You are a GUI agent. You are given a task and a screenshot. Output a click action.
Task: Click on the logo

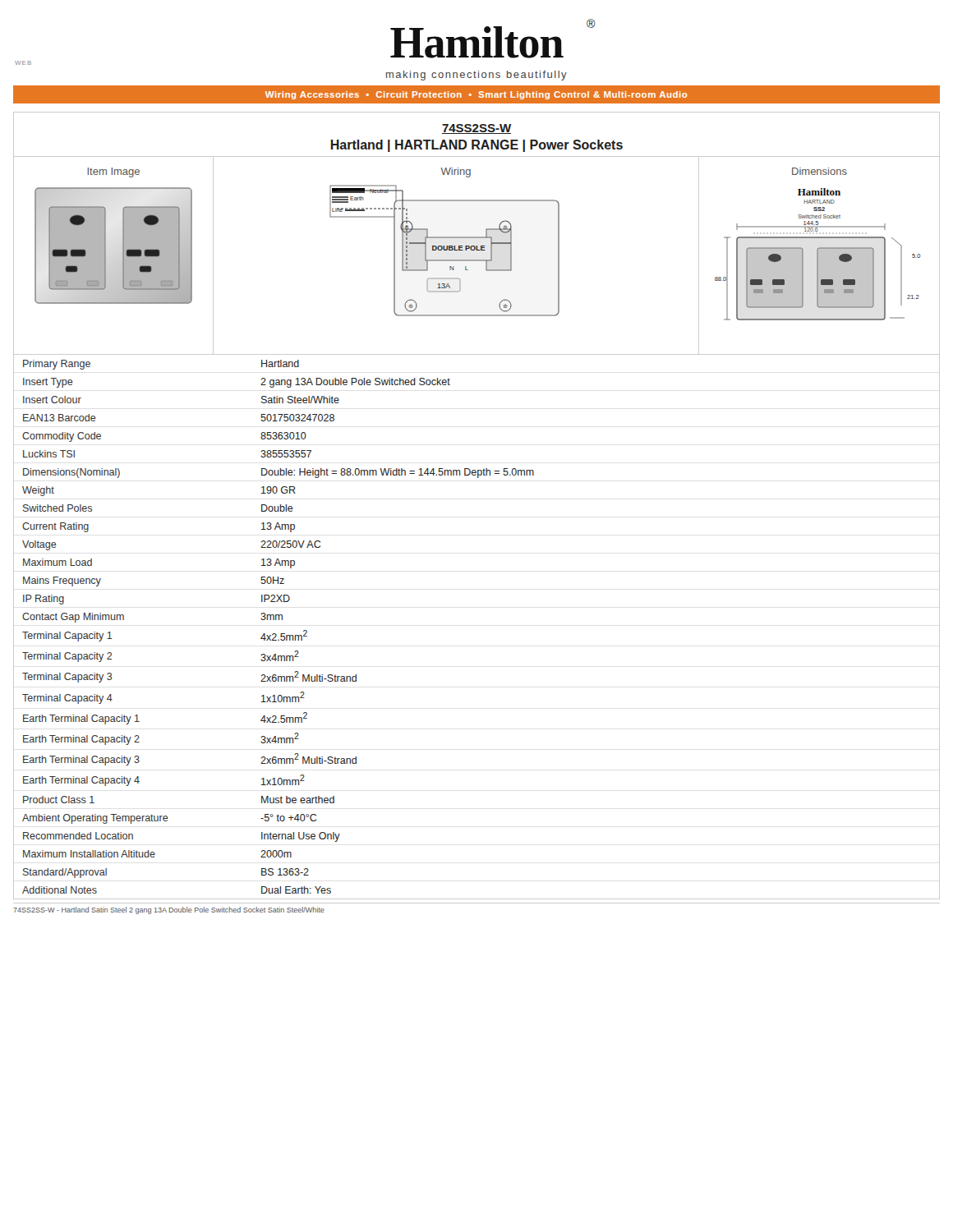click(x=476, y=34)
